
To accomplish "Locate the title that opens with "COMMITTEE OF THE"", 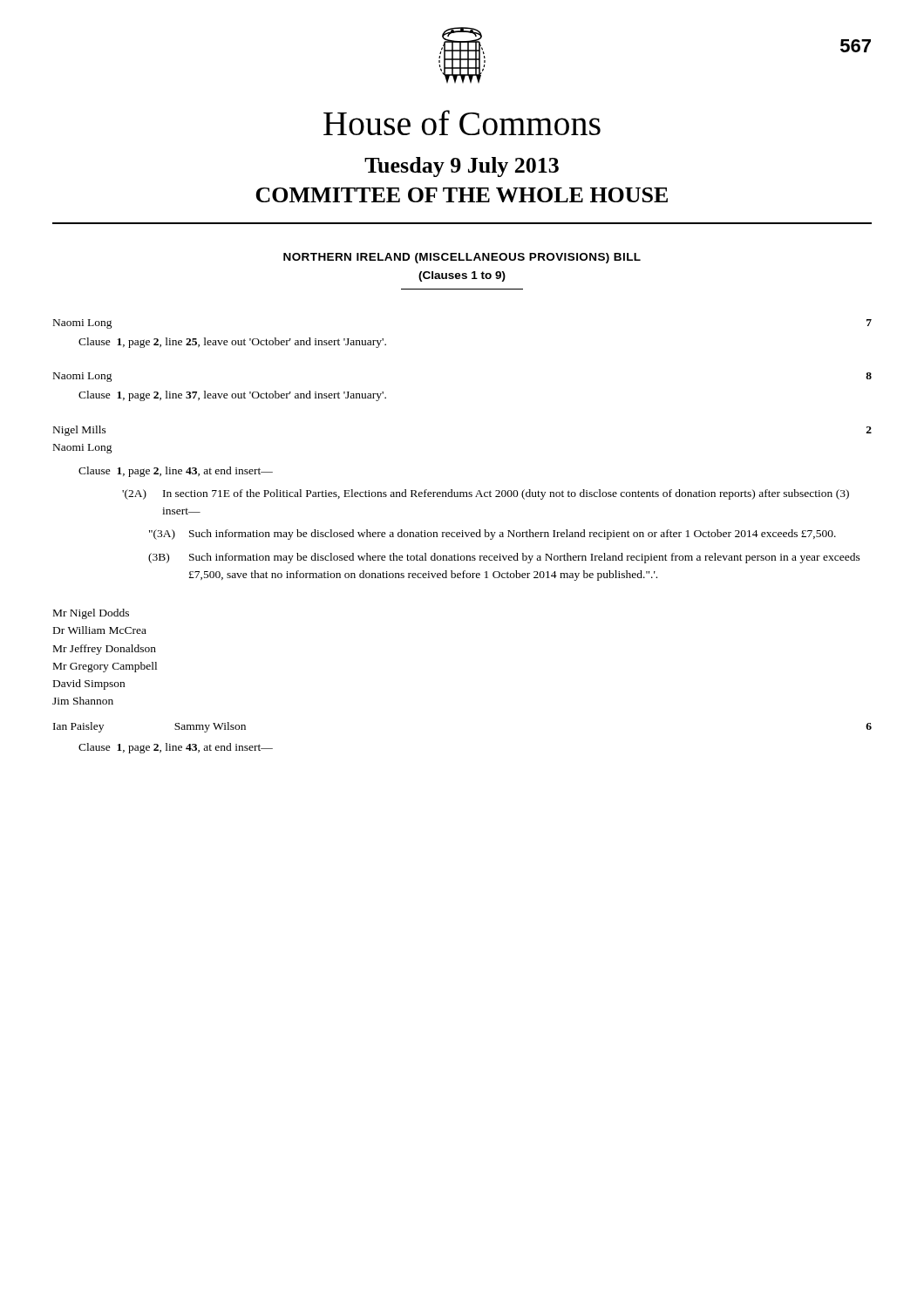I will [x=462, y=195].
